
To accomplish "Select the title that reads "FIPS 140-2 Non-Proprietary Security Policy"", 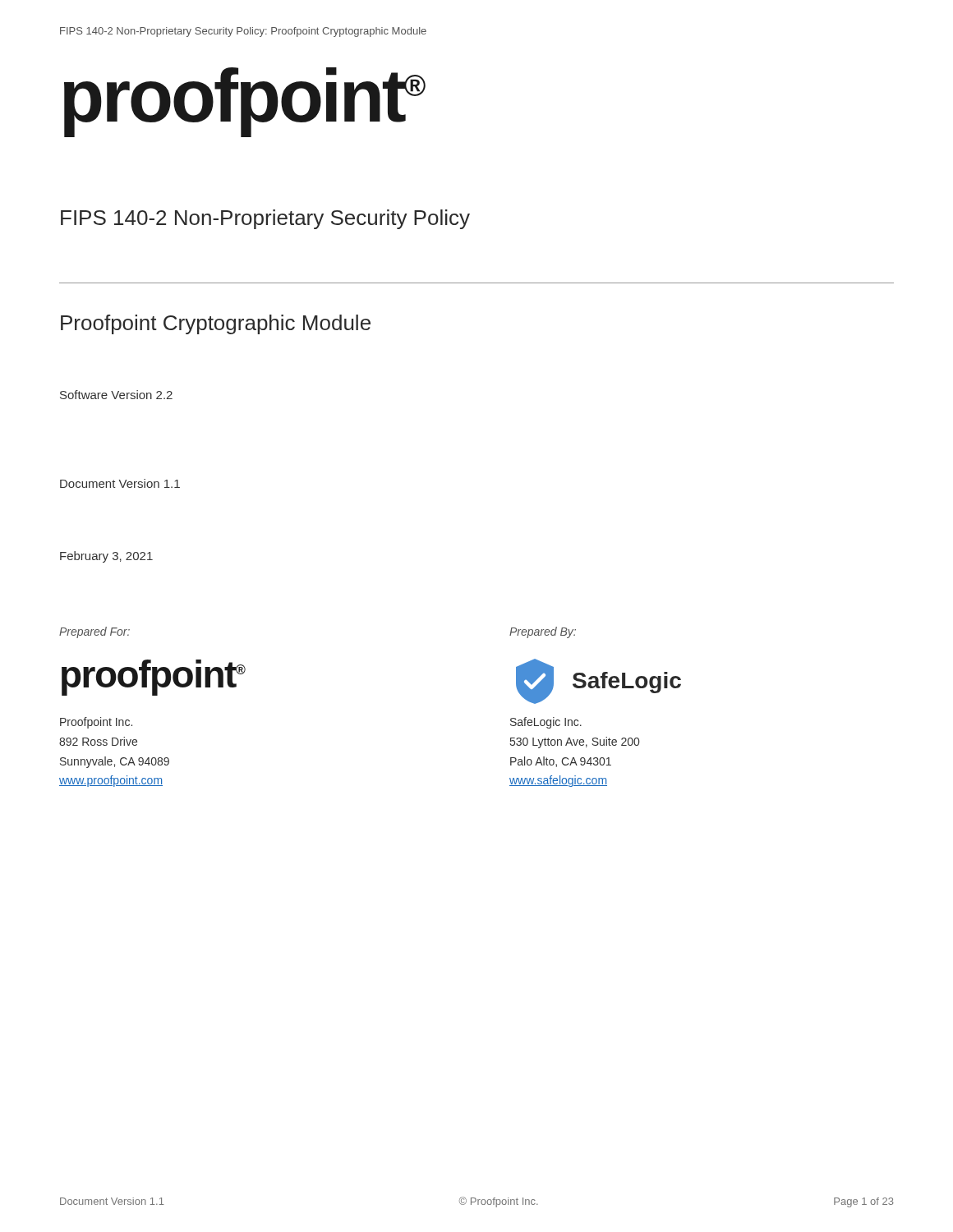I will [265, 218].
